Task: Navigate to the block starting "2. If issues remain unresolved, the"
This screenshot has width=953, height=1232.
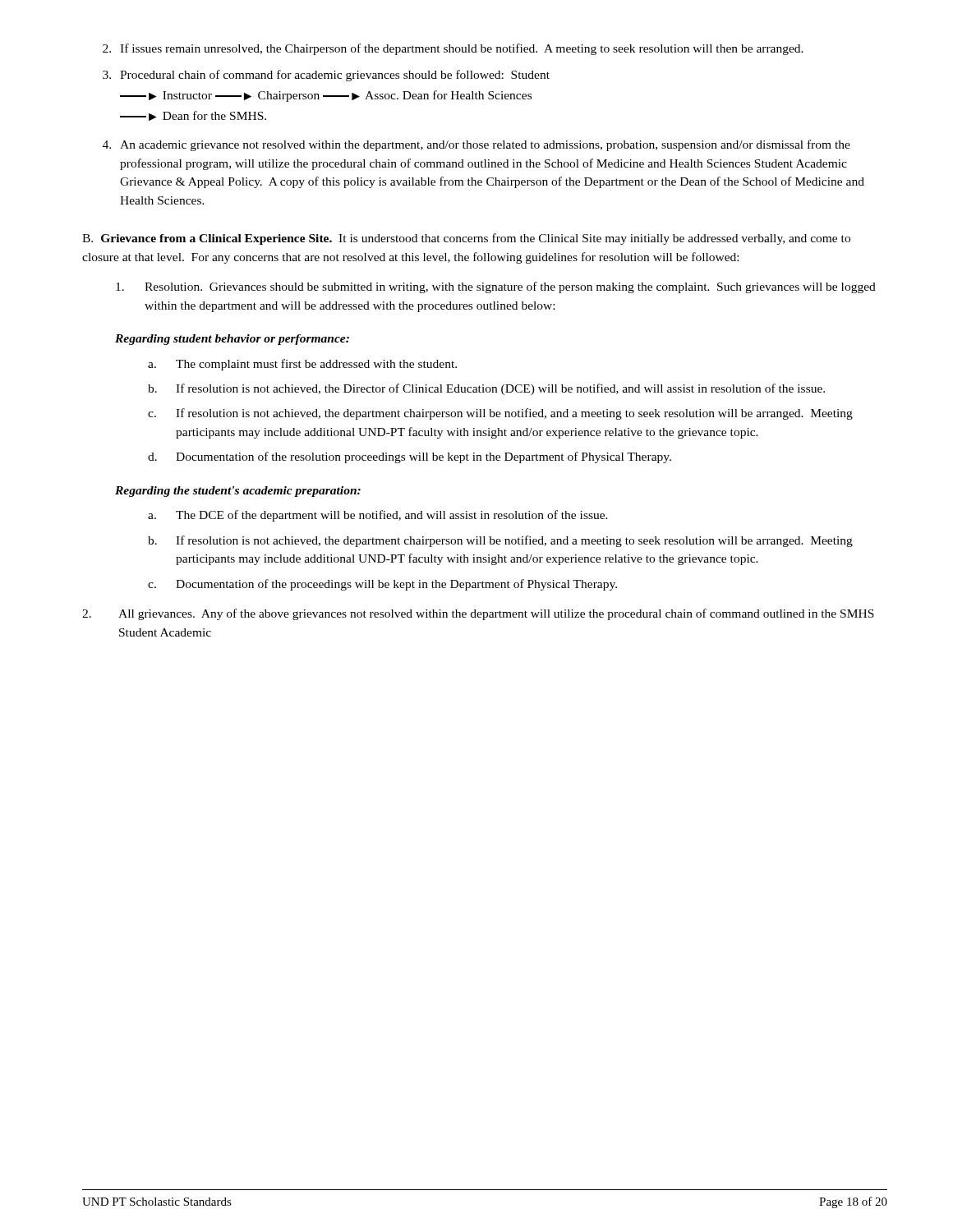Action: click(x=485, y=49)
